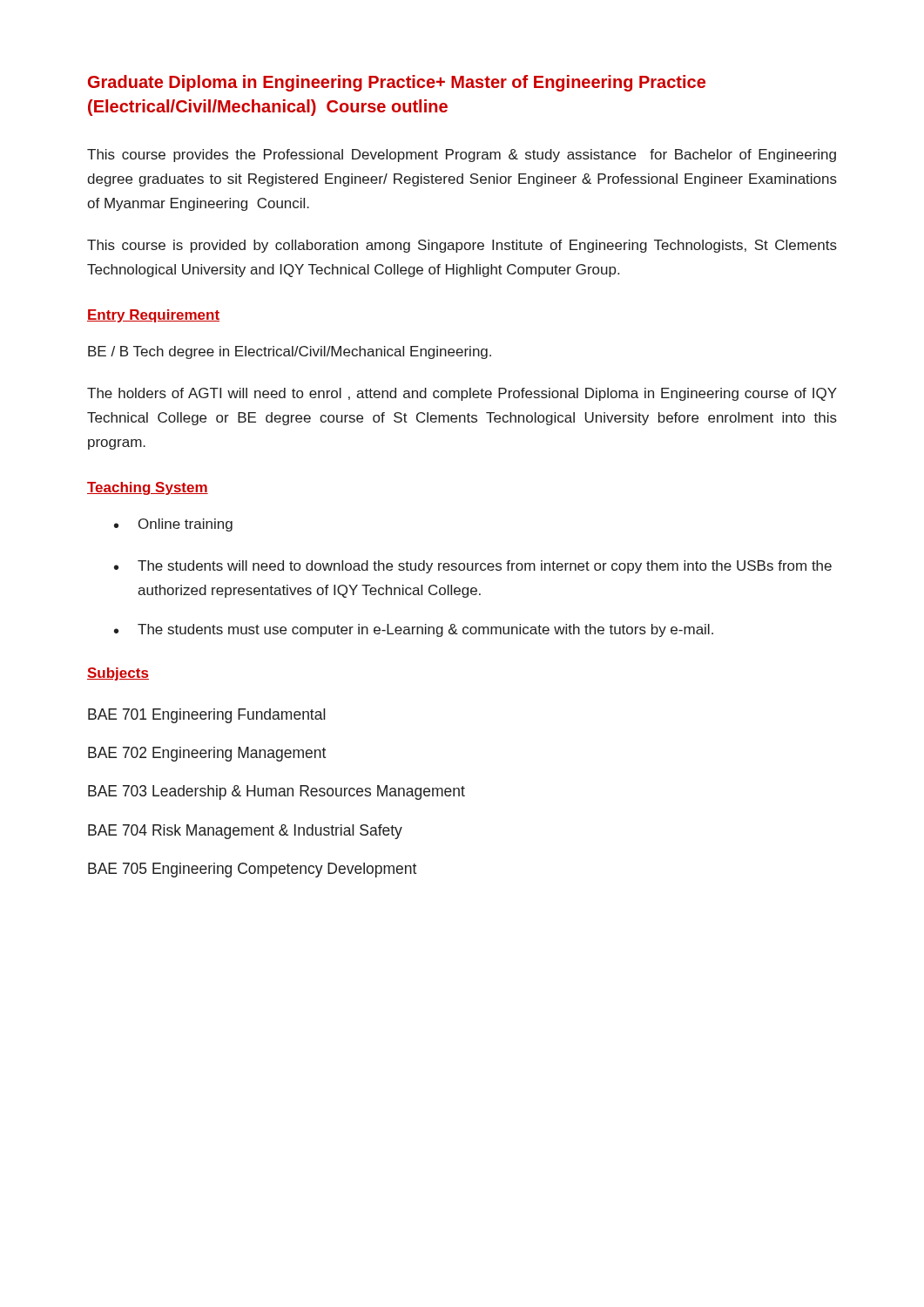Locate the text "BAE 702 Engineering Management"
The height and width of the screenshot is (1307, 924).
pyautogui.click(x=207, y=753)
